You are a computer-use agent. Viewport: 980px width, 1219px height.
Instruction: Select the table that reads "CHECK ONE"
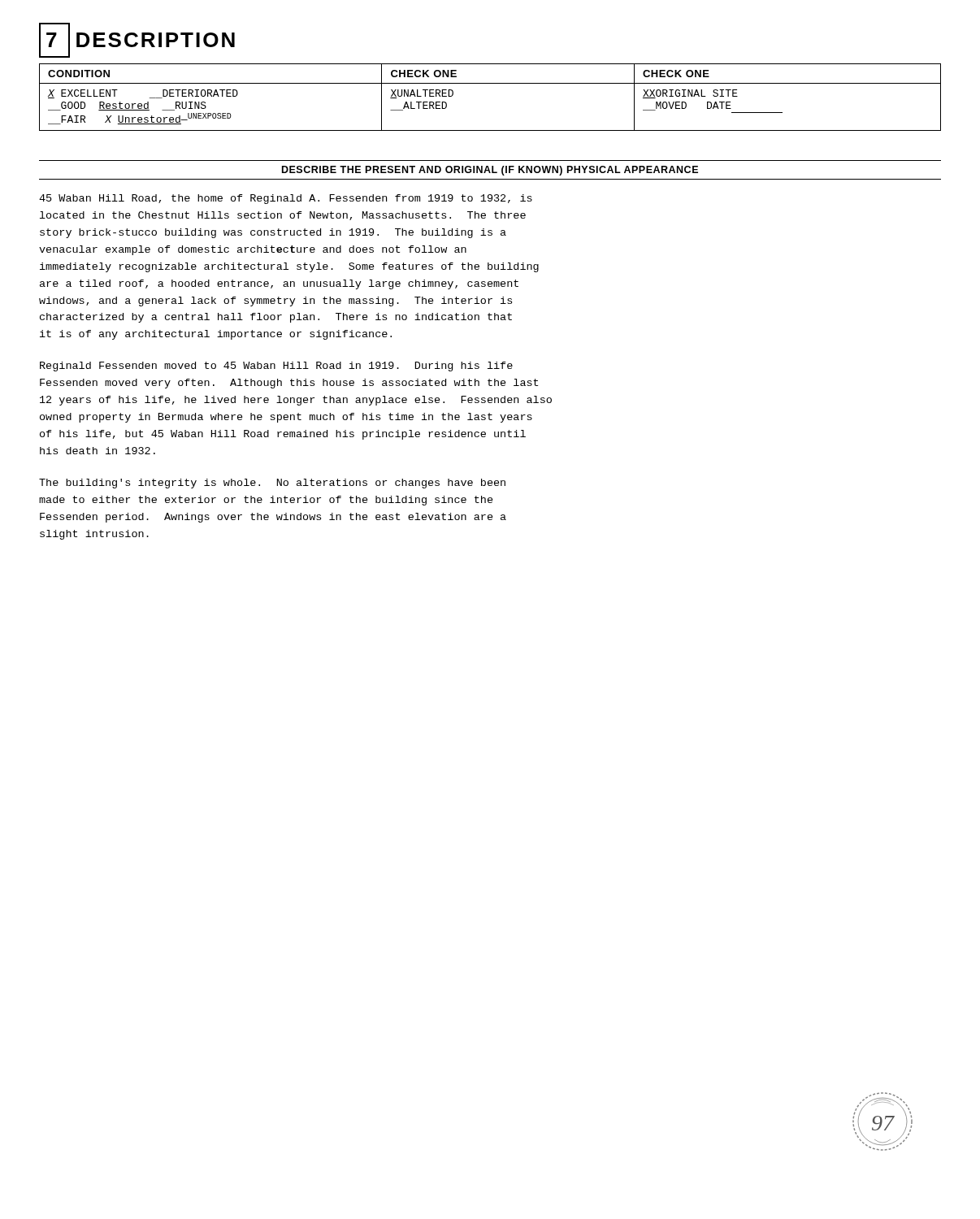[490, 97]
